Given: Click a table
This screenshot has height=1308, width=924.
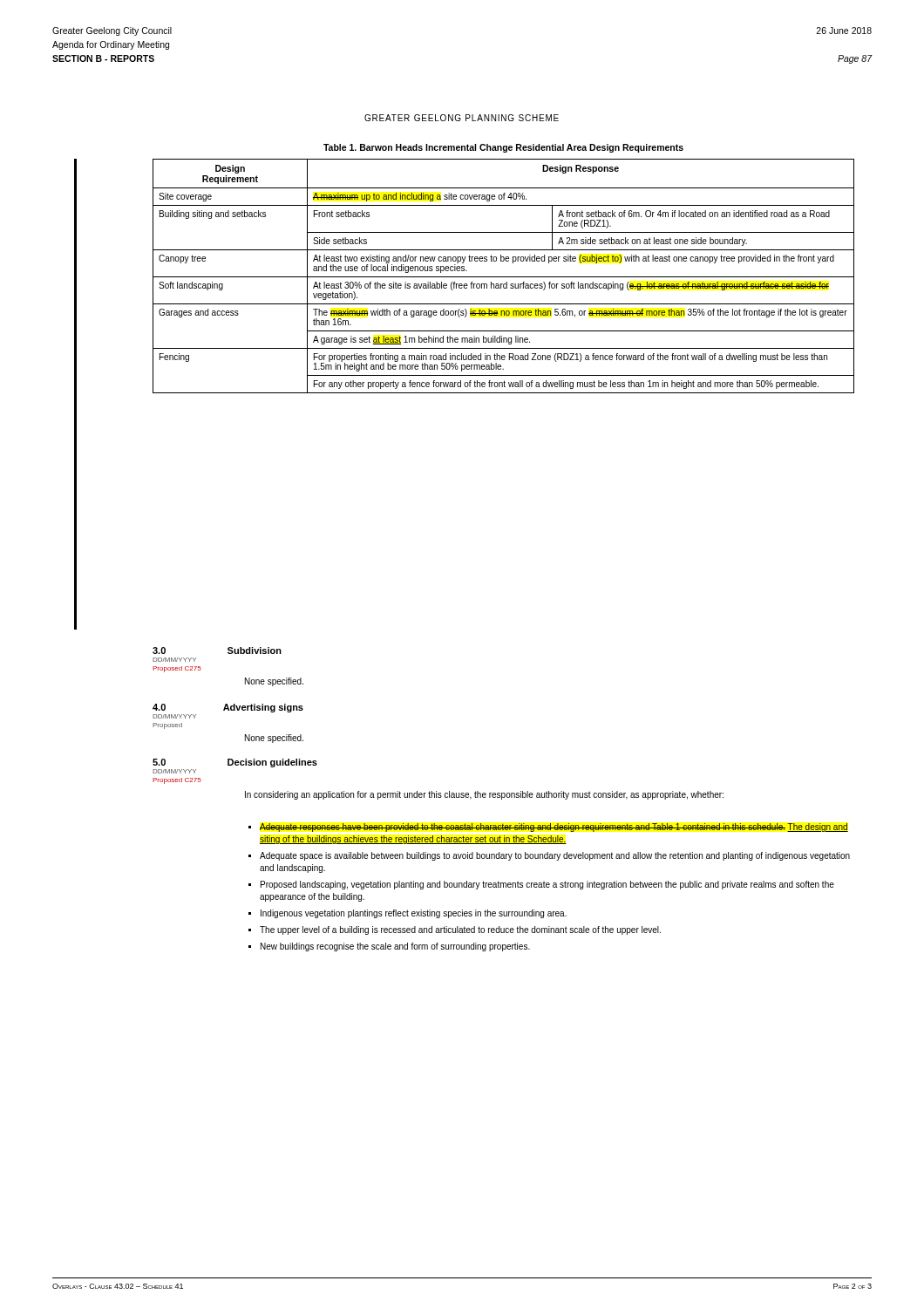Looking at the screenshot, I should (x=503, y=276).
